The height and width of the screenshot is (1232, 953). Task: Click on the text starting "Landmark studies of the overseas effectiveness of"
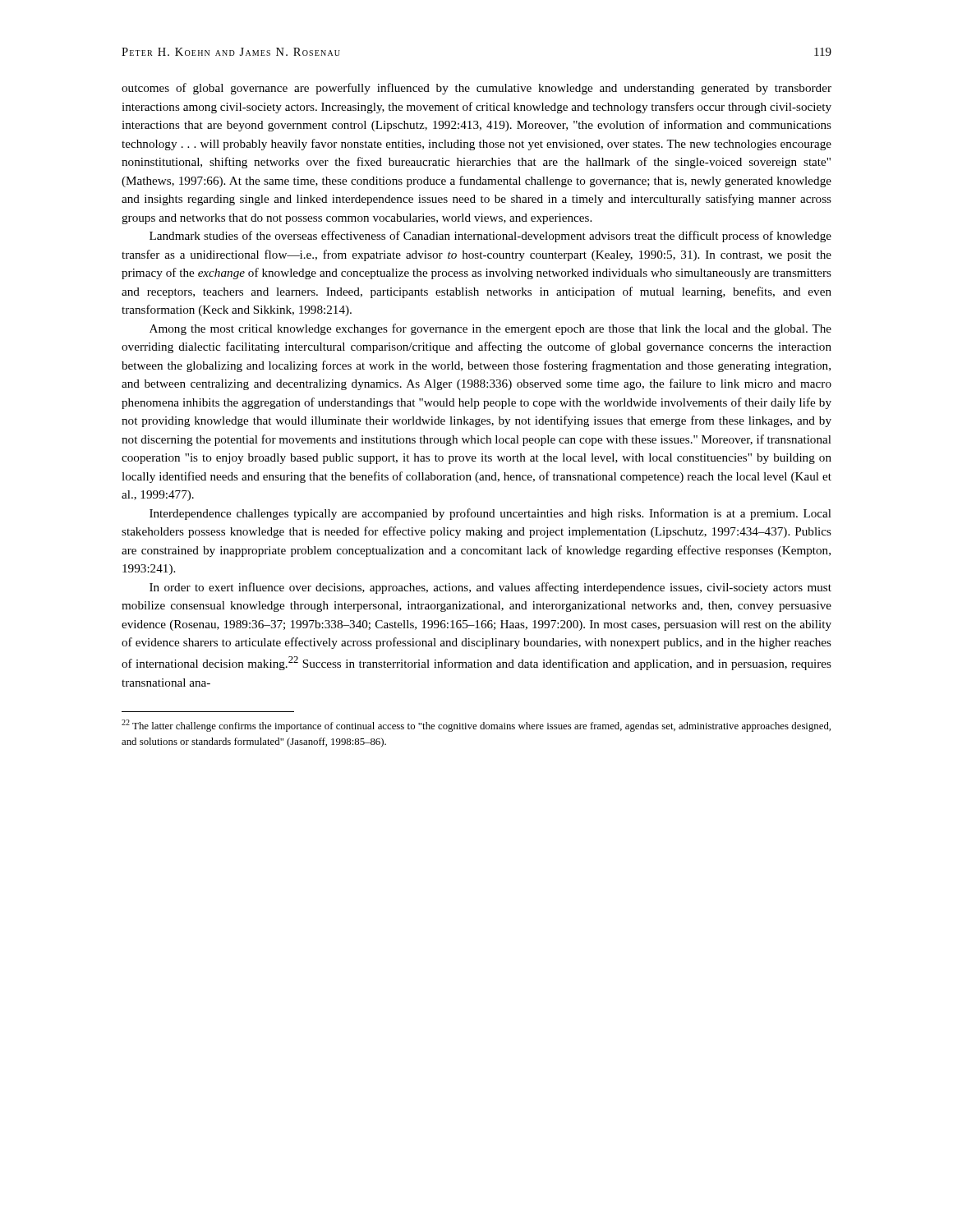(x=476, y=273)
